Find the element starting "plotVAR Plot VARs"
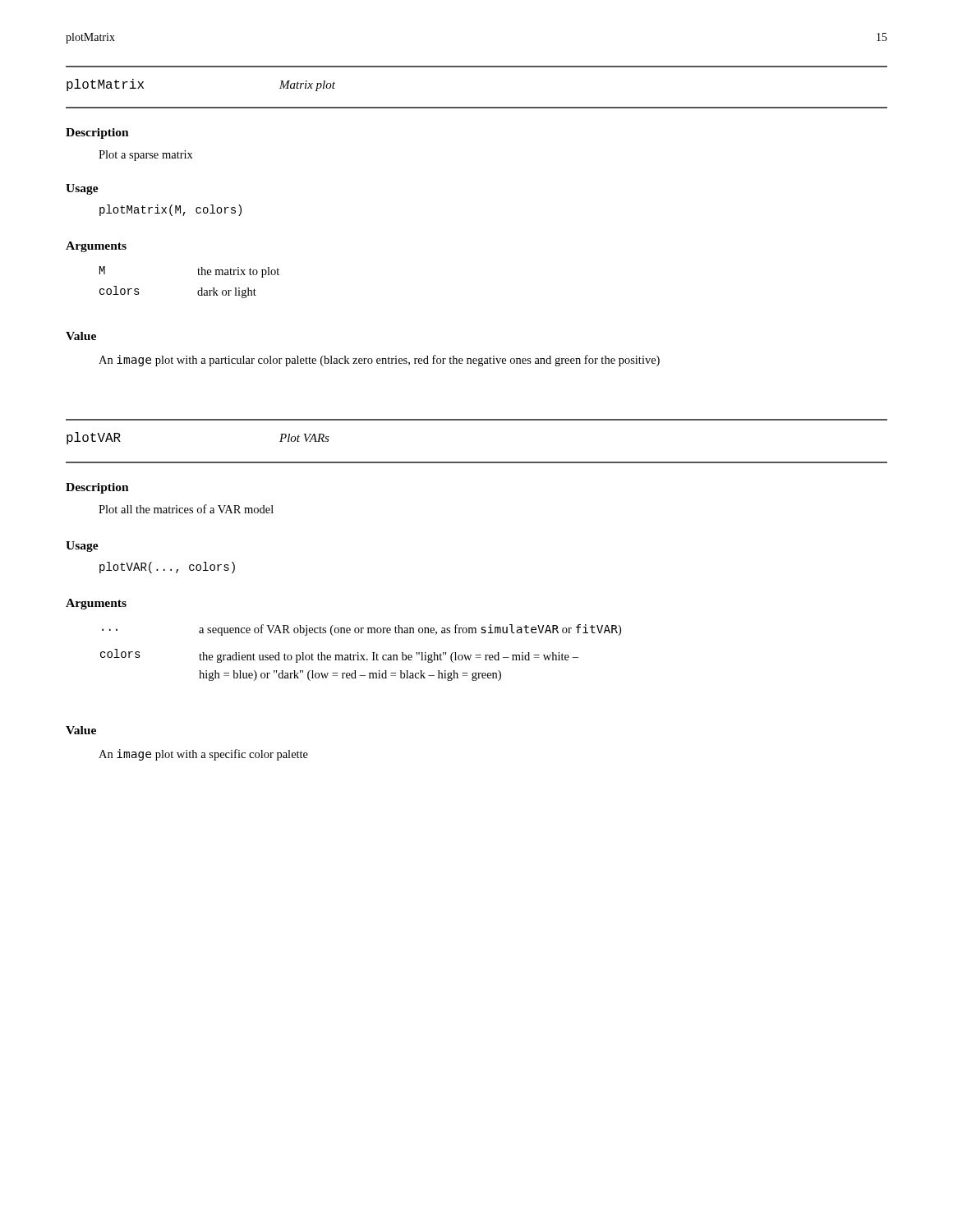Viewport: 953px width, 1232px height. [92, 438]
